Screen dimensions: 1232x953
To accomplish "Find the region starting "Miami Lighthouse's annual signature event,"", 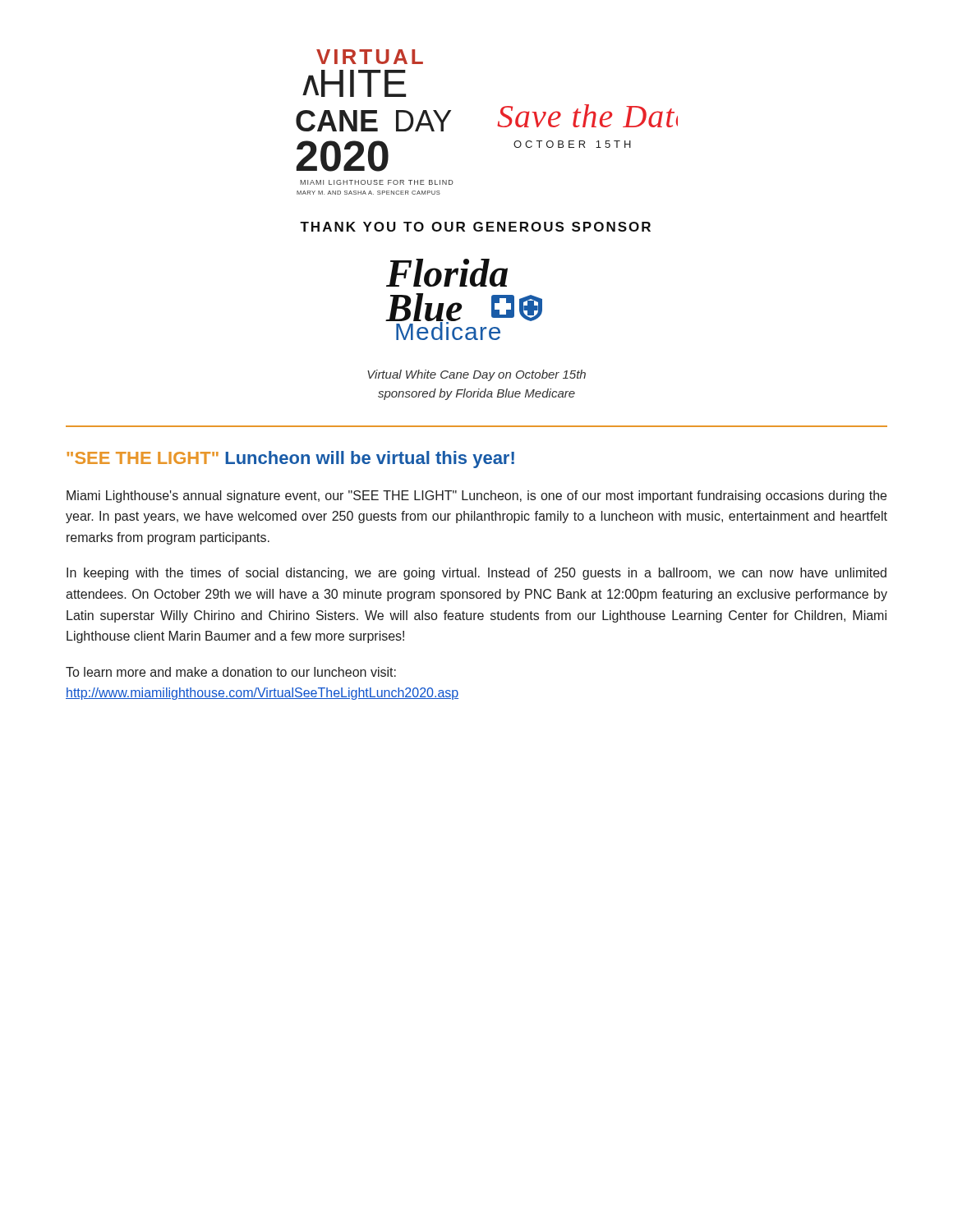I will click(476, 516).
